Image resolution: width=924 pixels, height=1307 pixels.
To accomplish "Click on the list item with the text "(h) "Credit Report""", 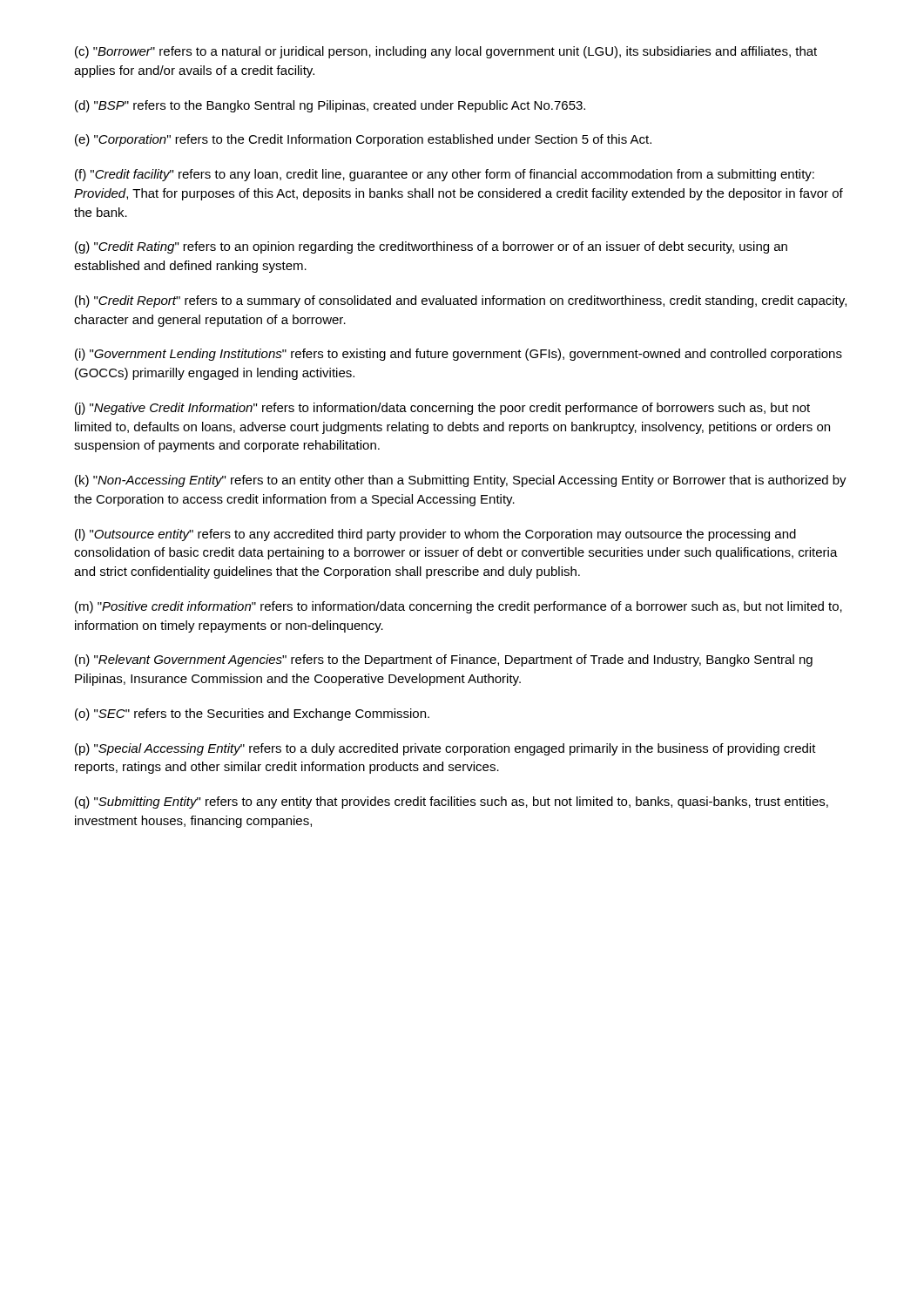I will point(461,309).
